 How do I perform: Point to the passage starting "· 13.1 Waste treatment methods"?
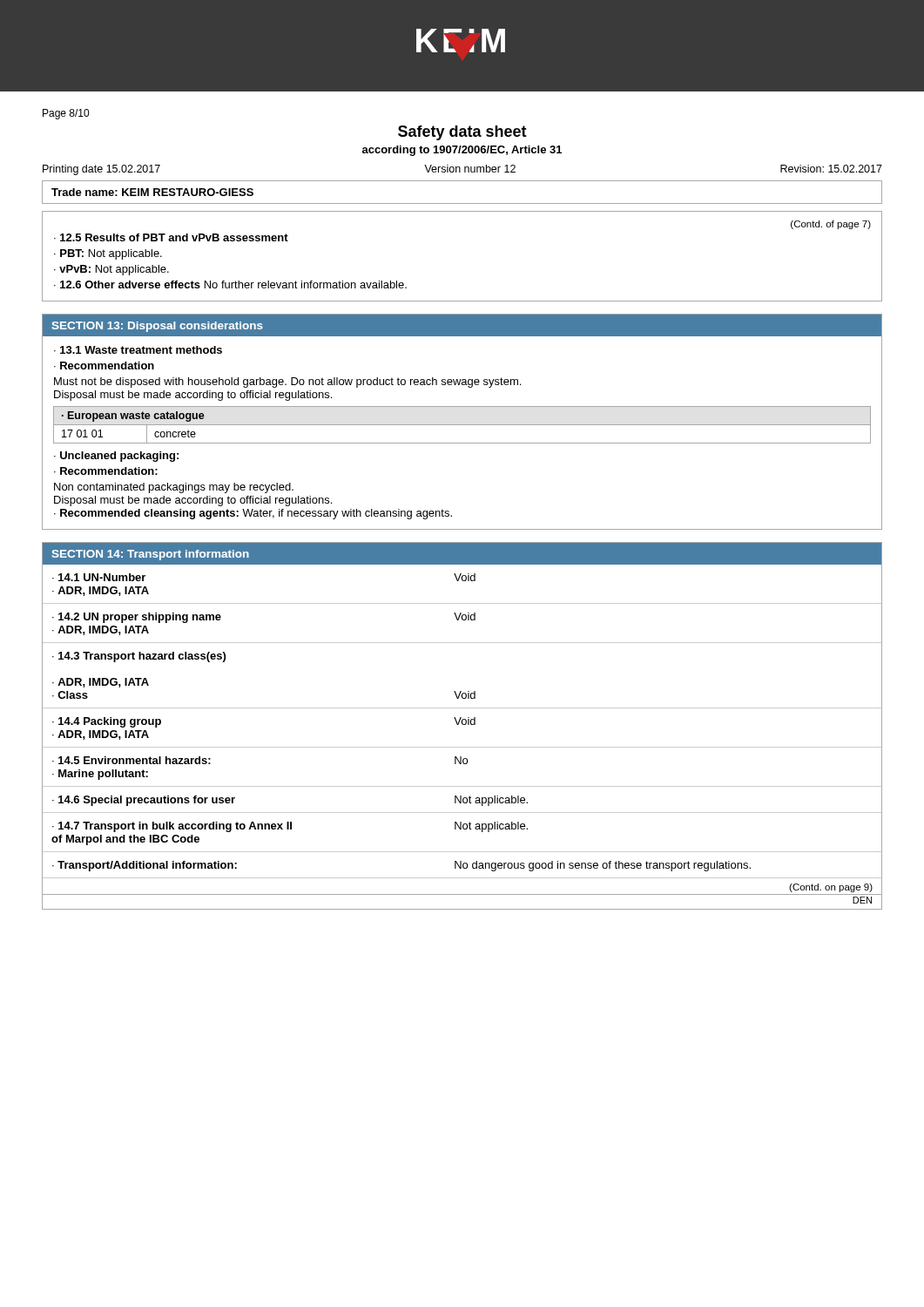(138, 350)
